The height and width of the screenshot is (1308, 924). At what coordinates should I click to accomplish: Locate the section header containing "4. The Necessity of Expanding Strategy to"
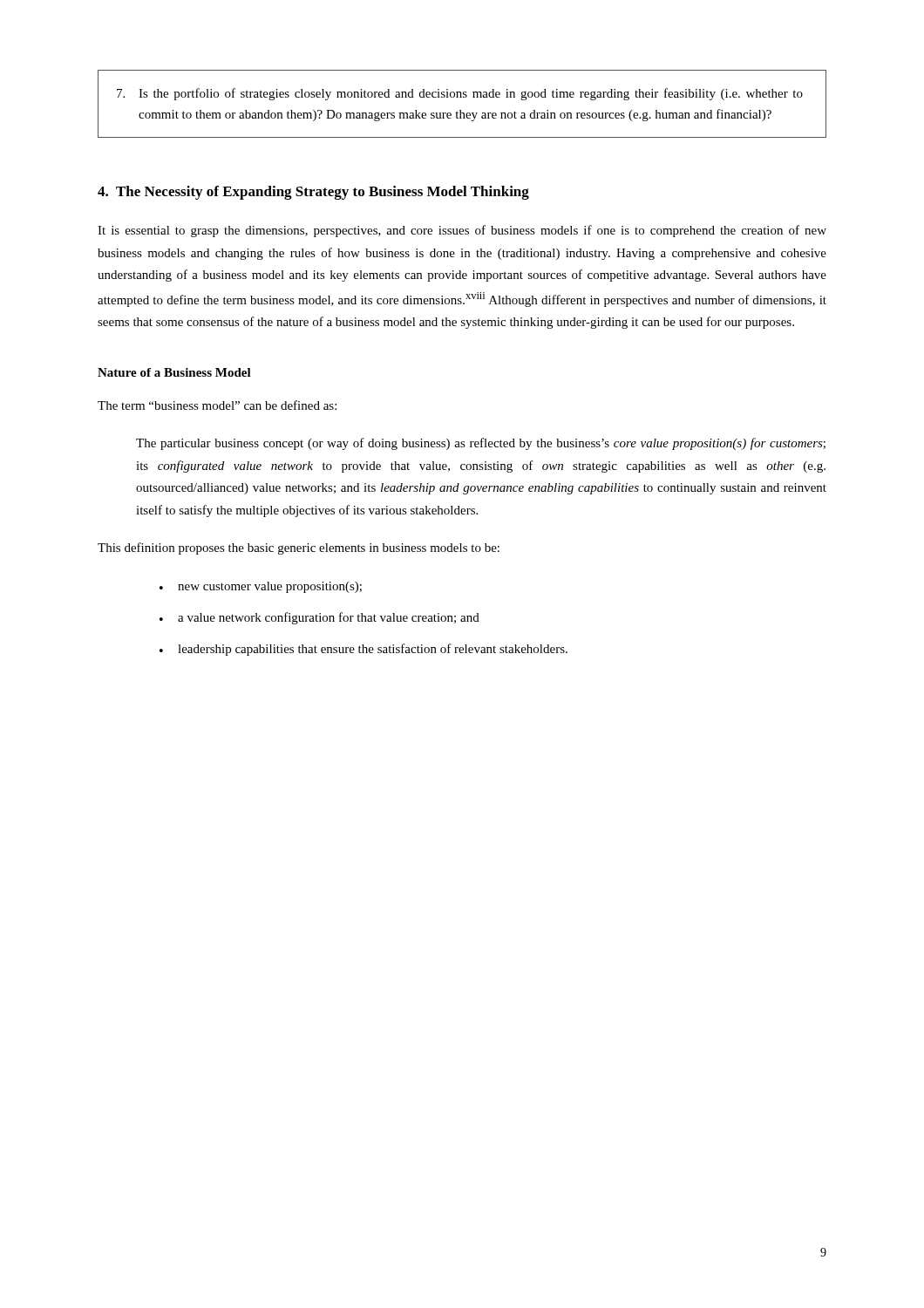[313, 191]
